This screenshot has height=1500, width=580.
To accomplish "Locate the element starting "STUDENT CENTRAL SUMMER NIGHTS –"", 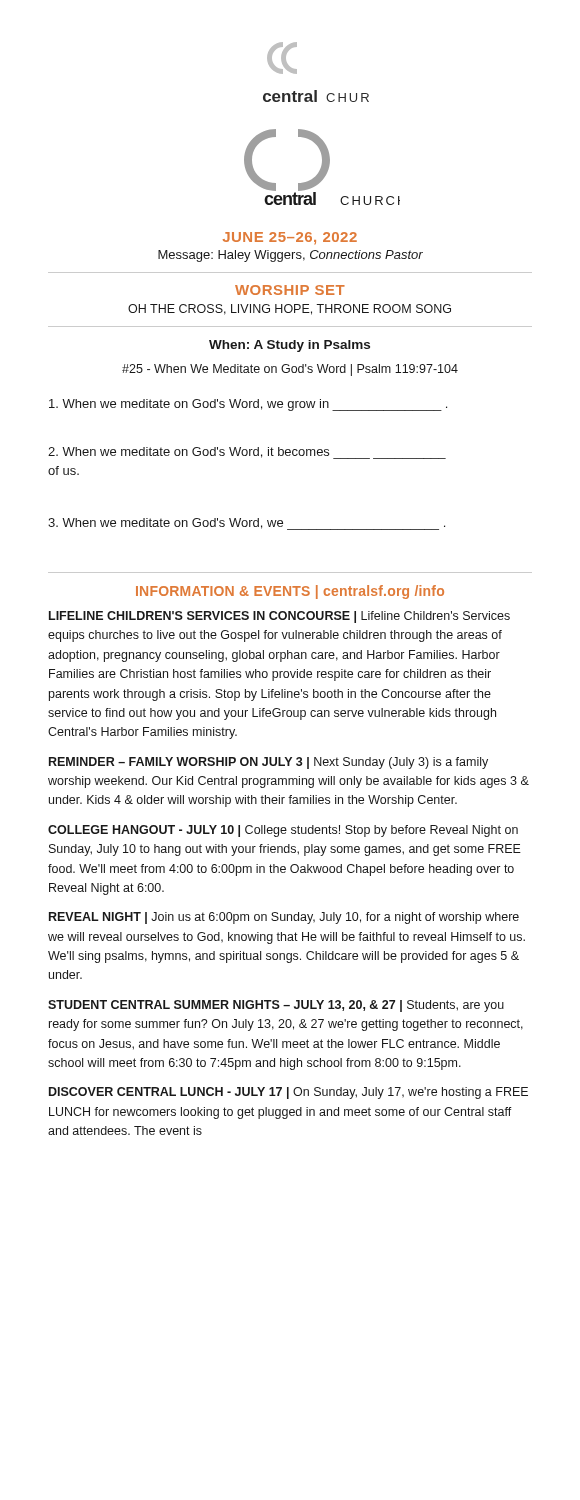I will point(286,1034).
